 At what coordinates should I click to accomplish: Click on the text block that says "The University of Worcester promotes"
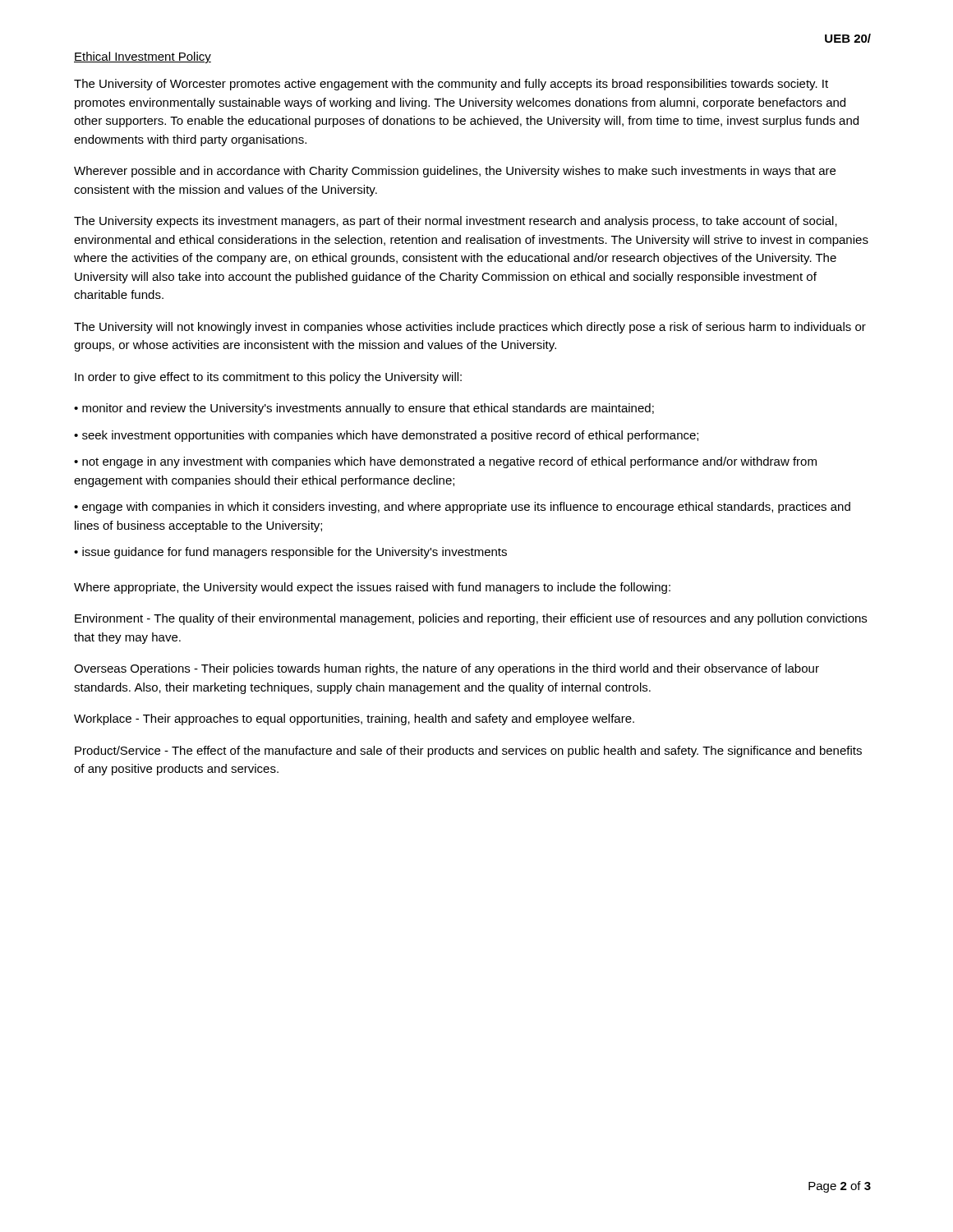[x=467, y=111]
